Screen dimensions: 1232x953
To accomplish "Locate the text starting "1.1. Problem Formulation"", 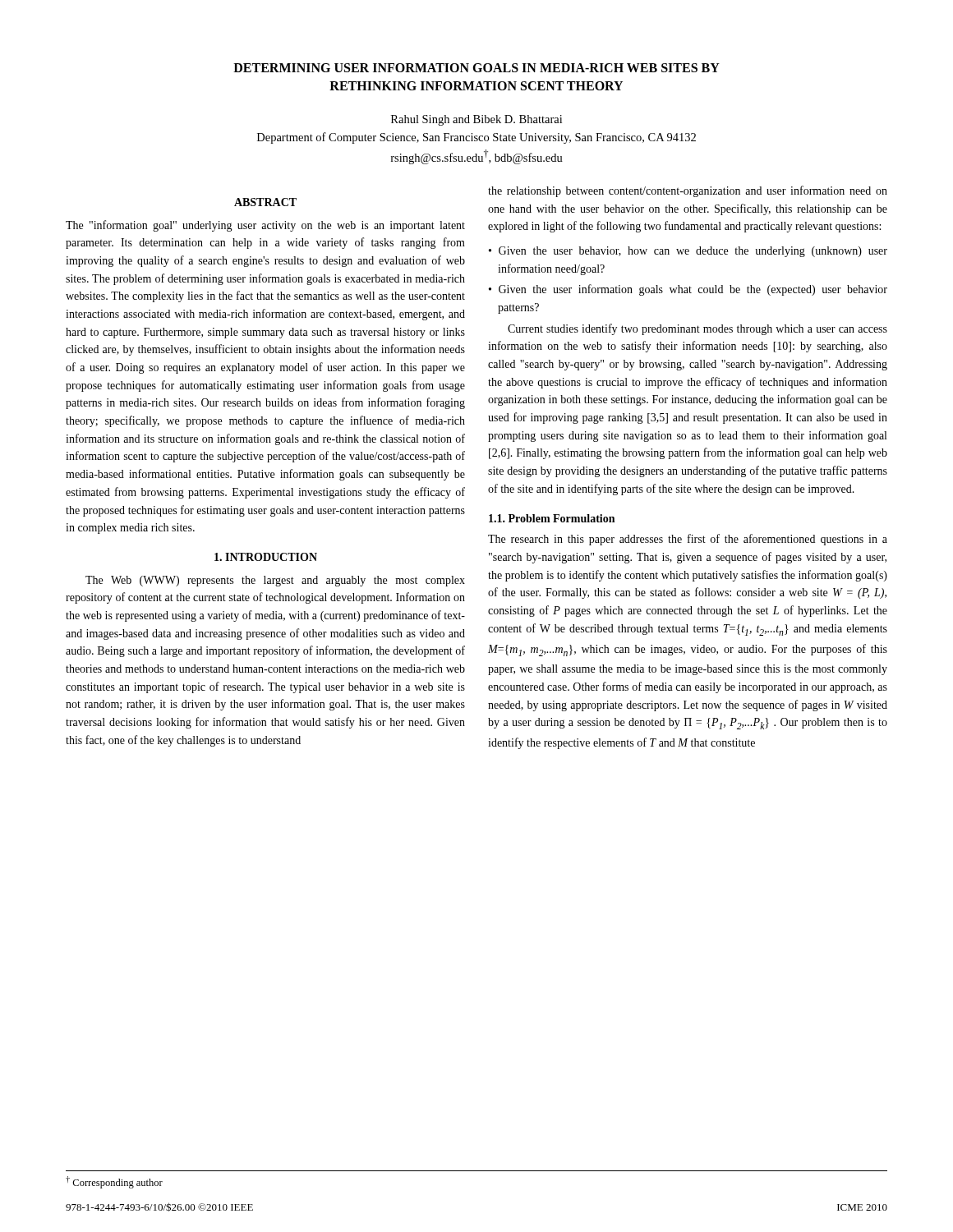I will pos(552,518).
